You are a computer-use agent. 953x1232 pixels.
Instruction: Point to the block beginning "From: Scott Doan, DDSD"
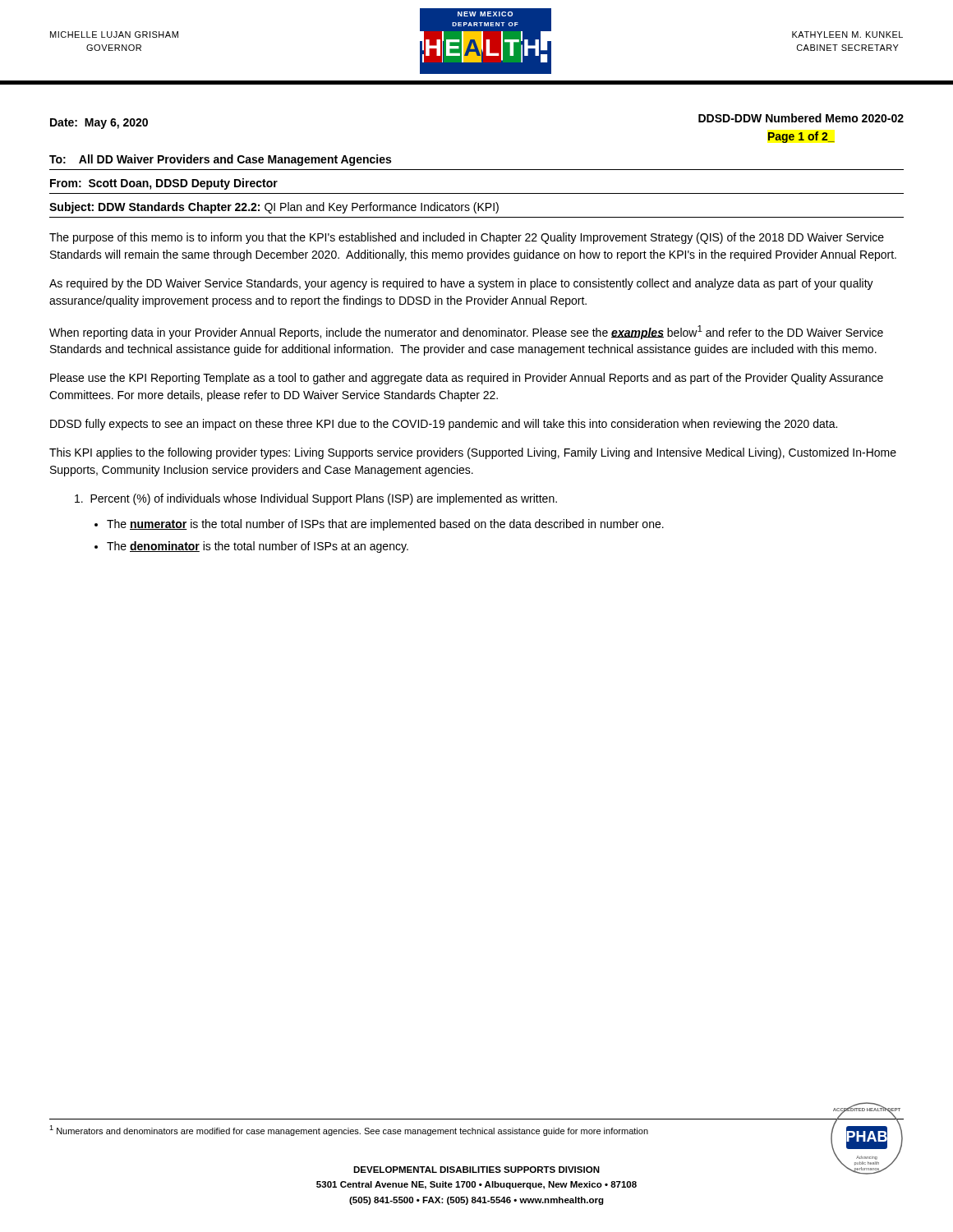163,183
